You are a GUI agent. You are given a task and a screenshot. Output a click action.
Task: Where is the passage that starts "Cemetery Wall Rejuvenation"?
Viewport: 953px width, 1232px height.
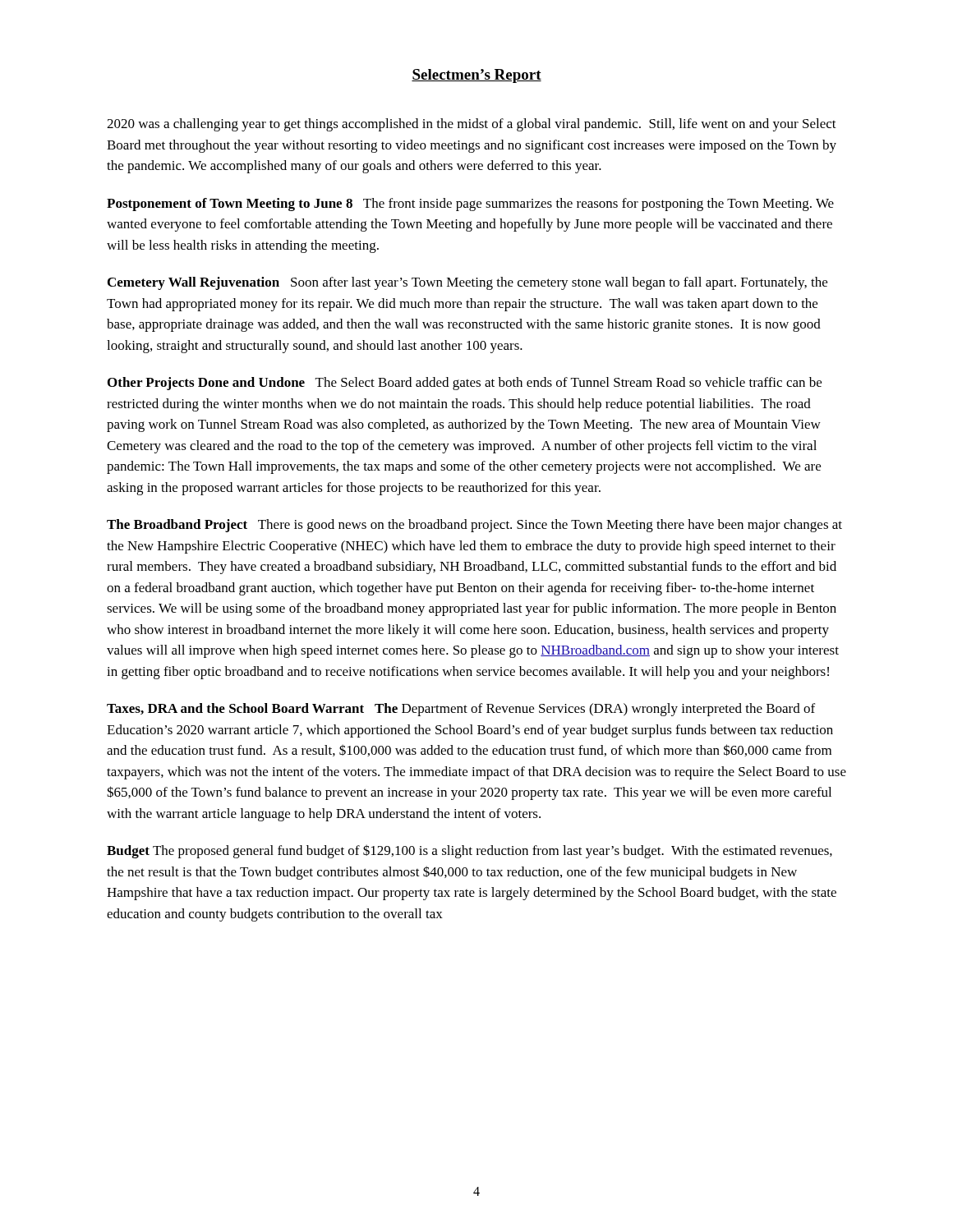tap(467, 314)
